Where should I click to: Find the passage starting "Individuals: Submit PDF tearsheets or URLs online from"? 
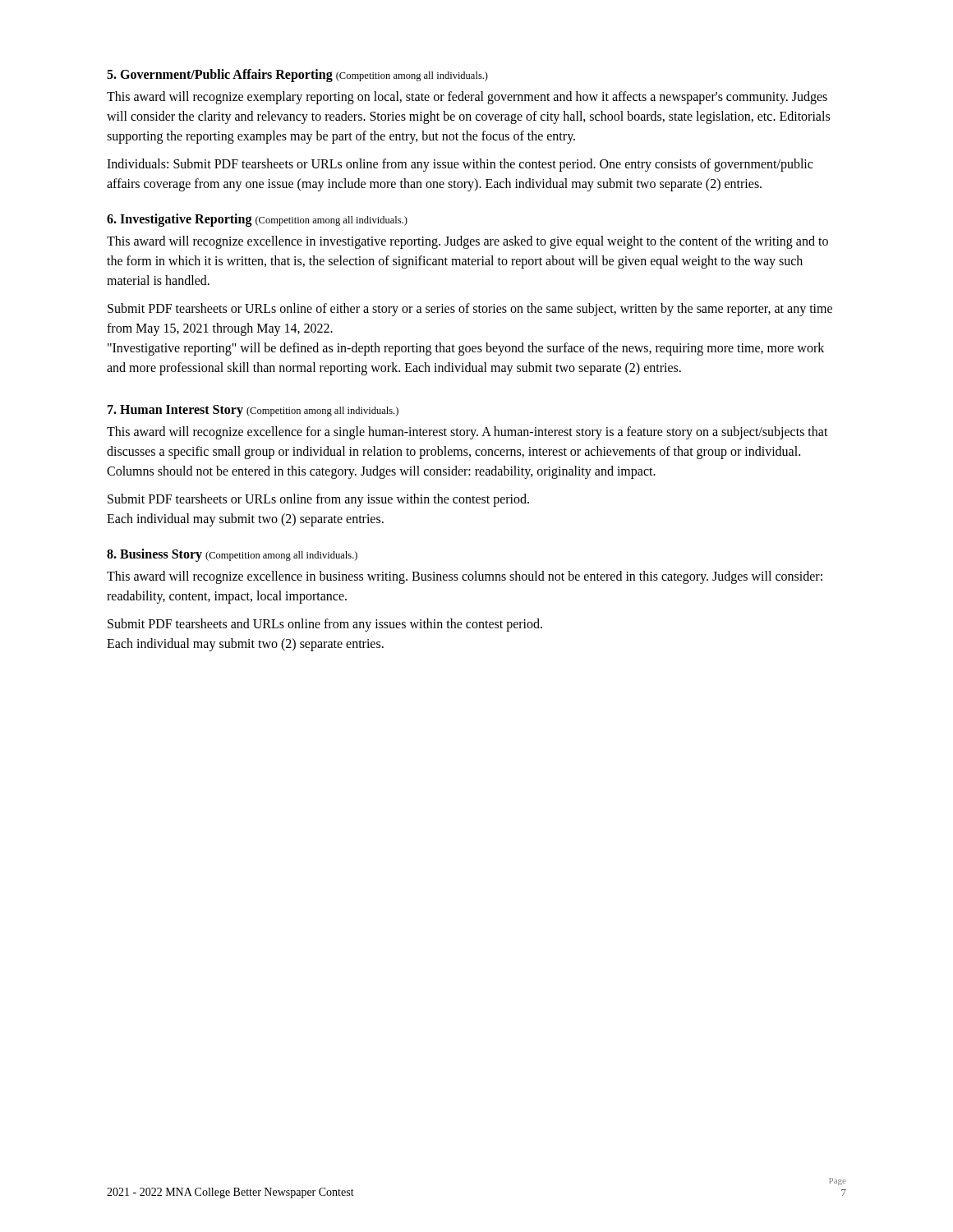[460, 174]
